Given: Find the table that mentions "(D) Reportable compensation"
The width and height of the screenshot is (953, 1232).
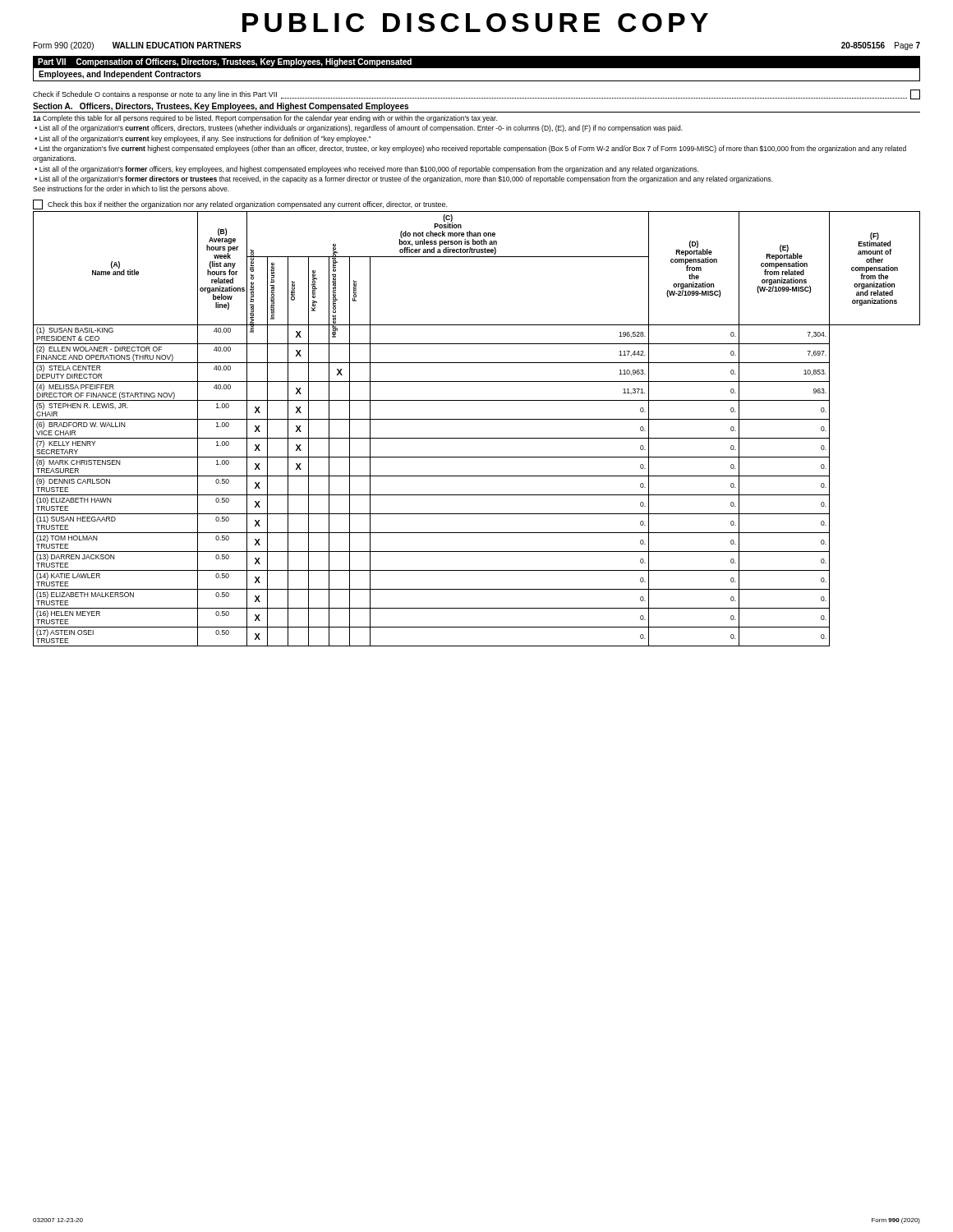Looking at the screenshot, I should pos(476,699).
